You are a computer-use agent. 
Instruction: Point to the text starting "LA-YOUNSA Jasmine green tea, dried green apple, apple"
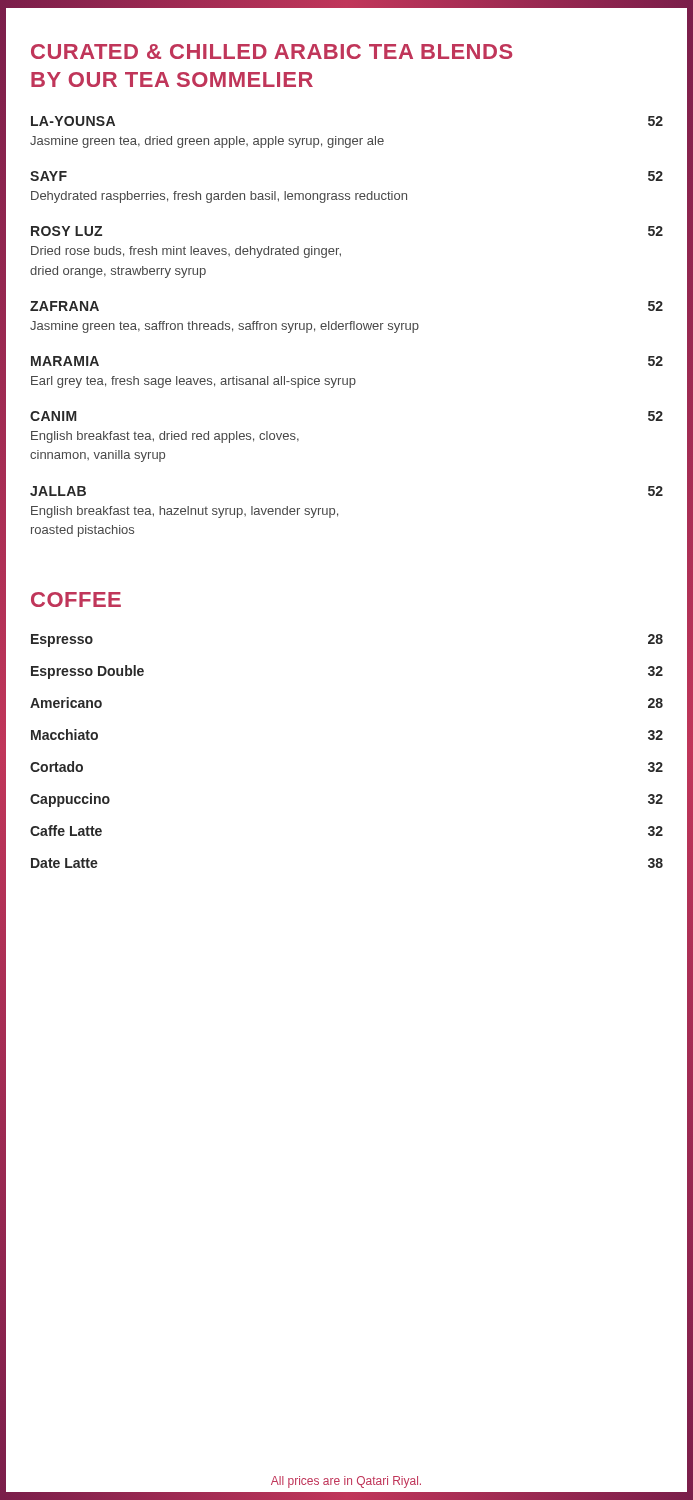[x=346, y=132]
